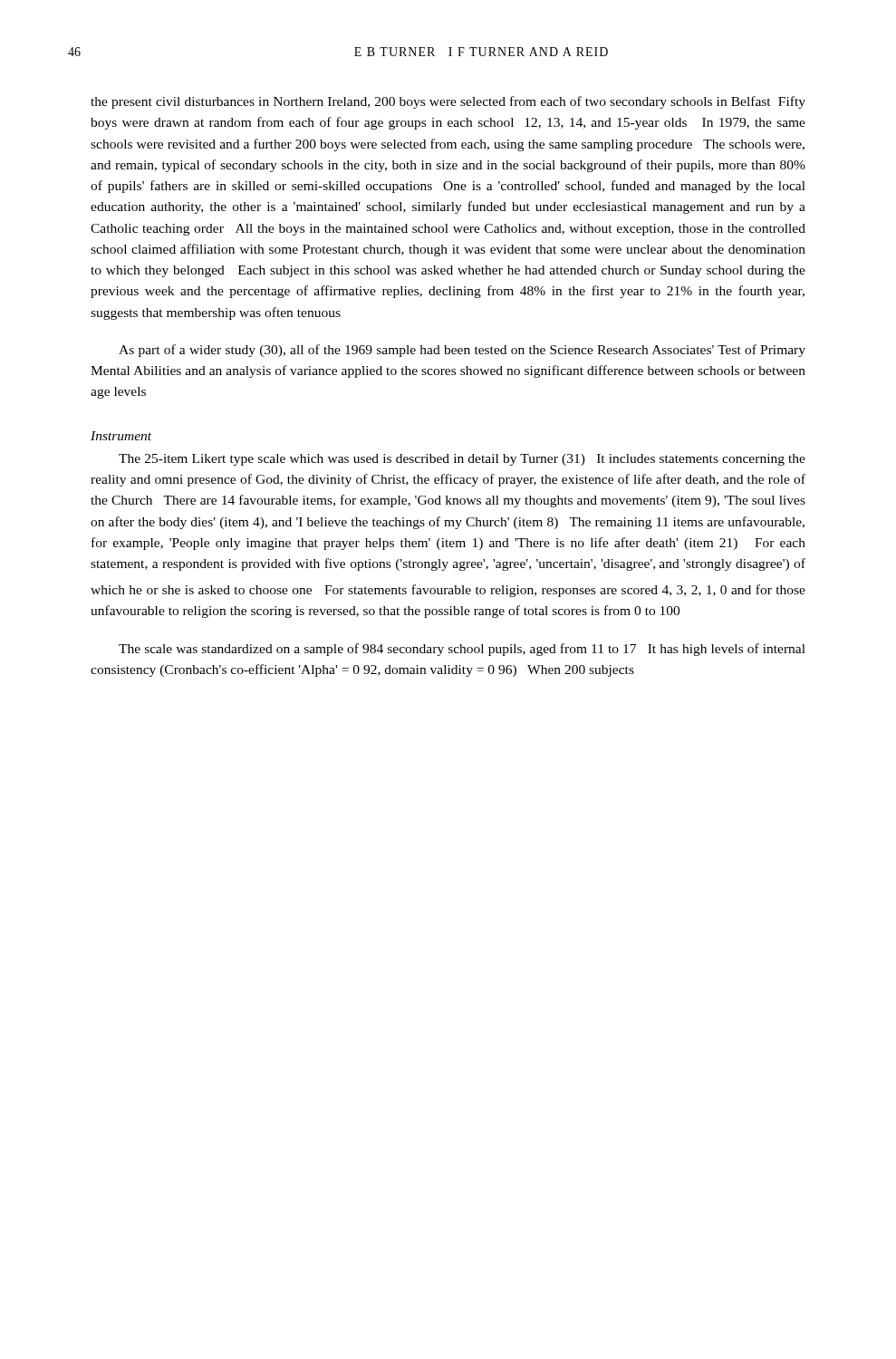Select the text starting "The 25-item Likert type scale which was"

click(448, 534)
